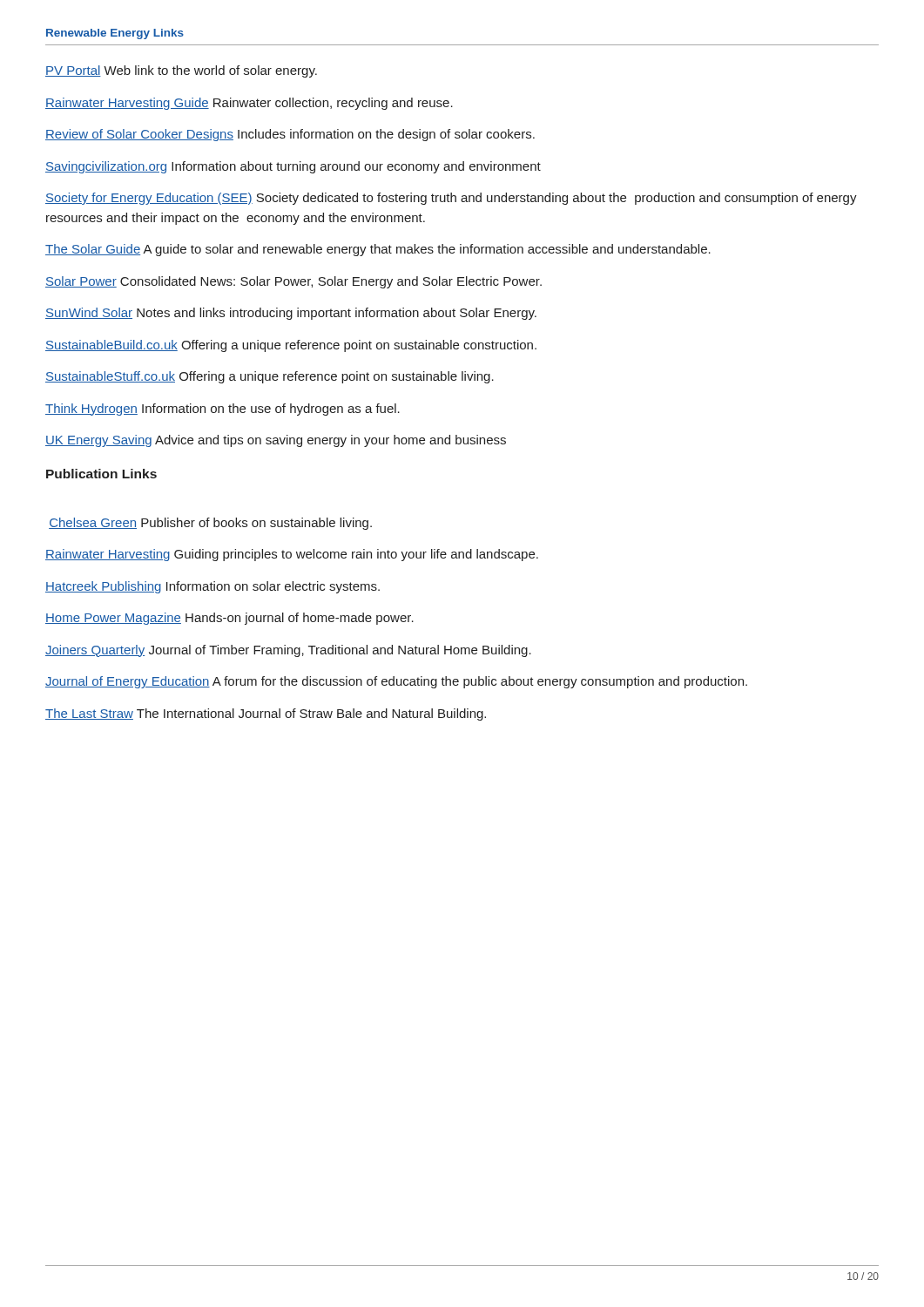Select the text block starting "Chelsea Green Publisher of"
The image size is (924, 1307).
pos(209,522)
